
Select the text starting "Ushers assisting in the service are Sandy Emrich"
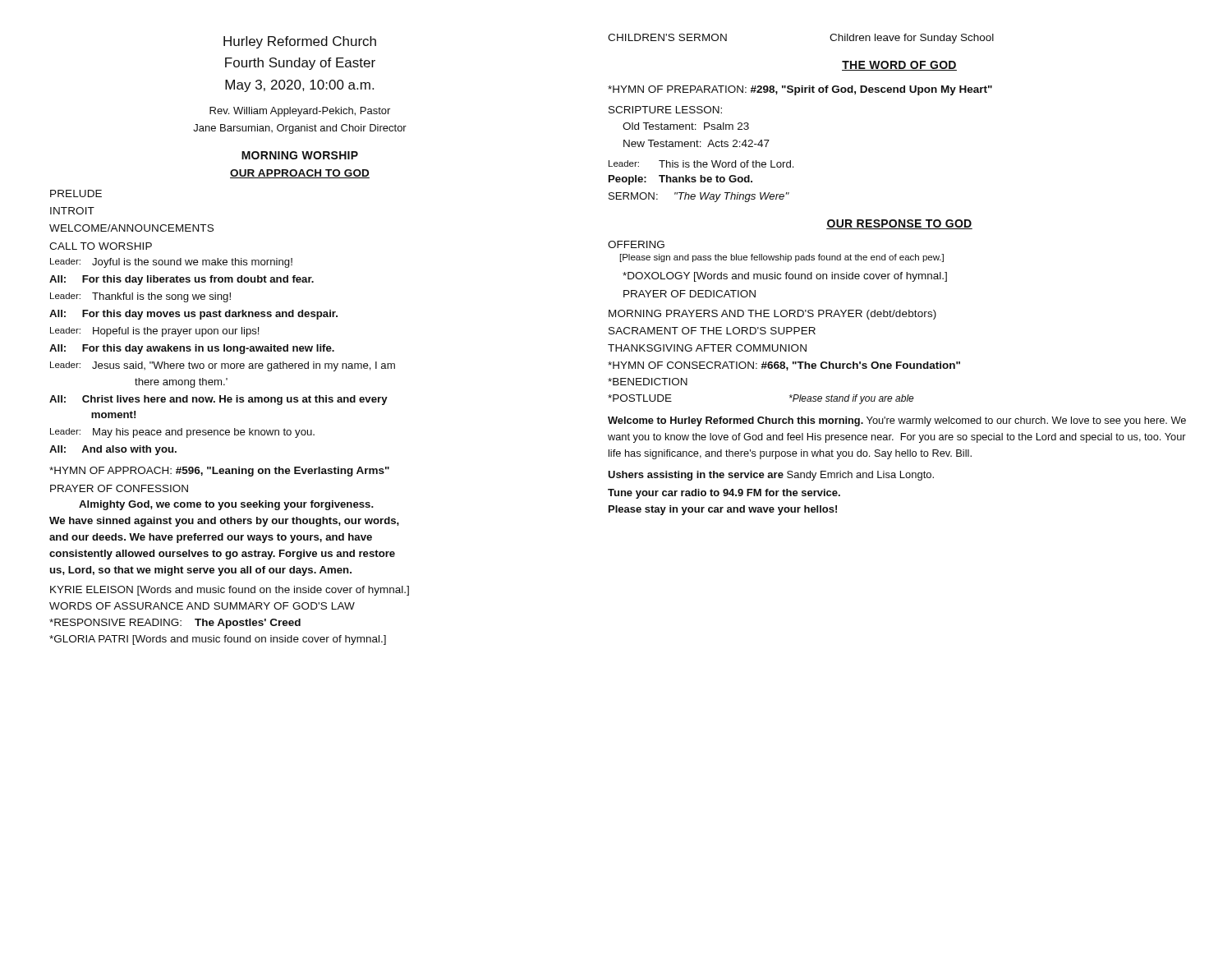click(771, 474)
